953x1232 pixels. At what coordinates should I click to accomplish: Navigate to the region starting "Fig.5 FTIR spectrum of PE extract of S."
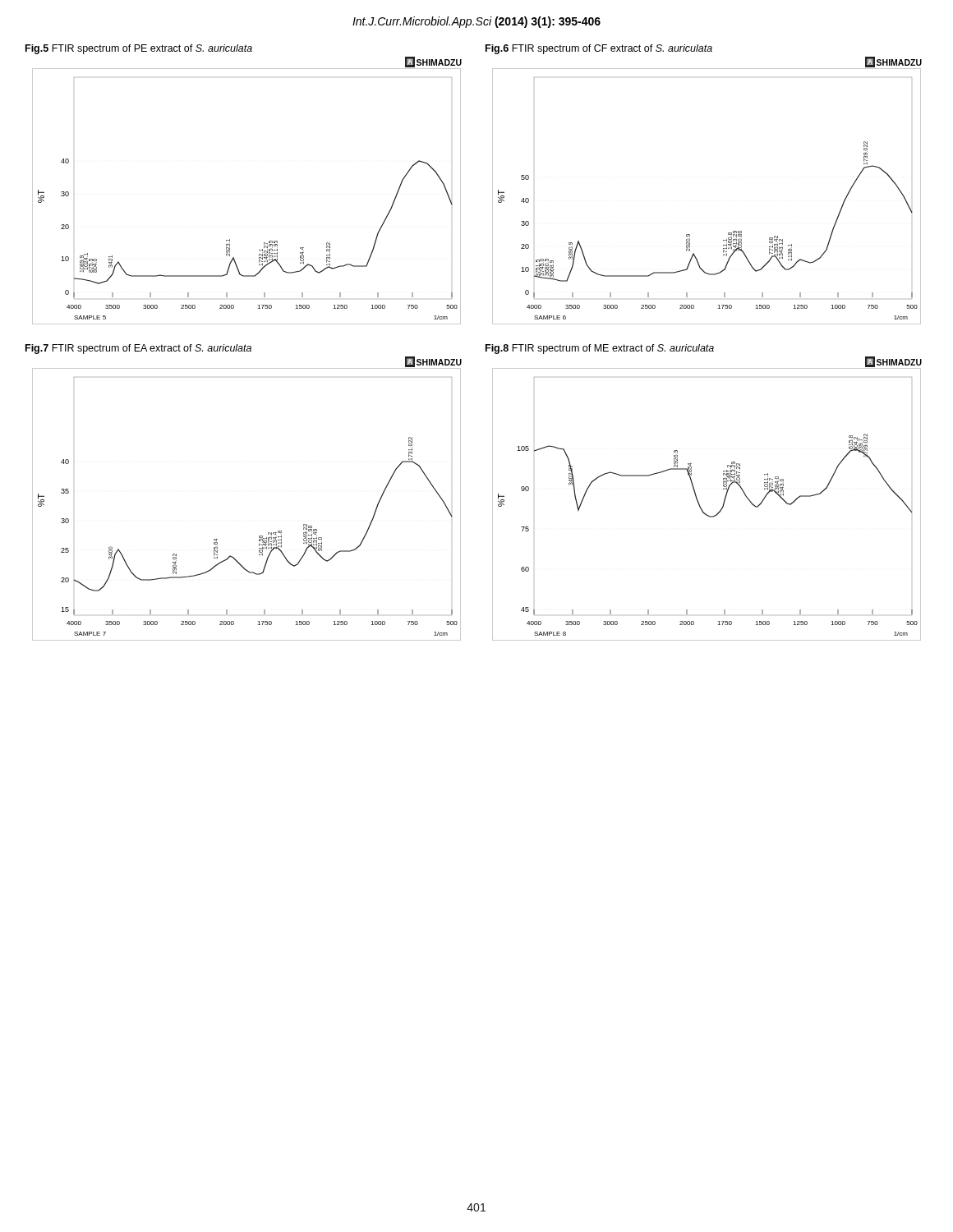[246, 185]
